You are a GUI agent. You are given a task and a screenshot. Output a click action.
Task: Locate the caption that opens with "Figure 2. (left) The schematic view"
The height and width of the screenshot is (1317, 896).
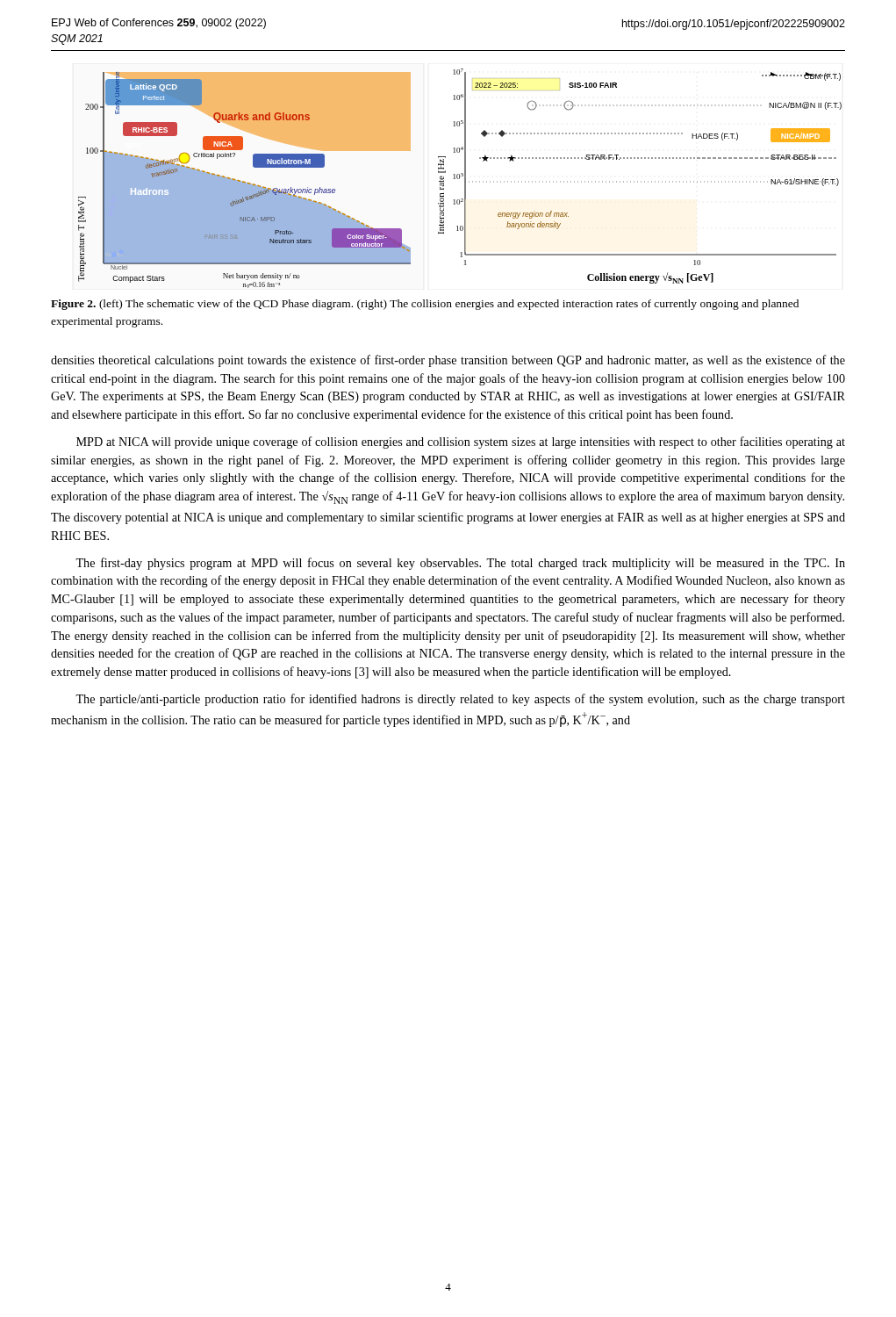click(x=425, y=312)
